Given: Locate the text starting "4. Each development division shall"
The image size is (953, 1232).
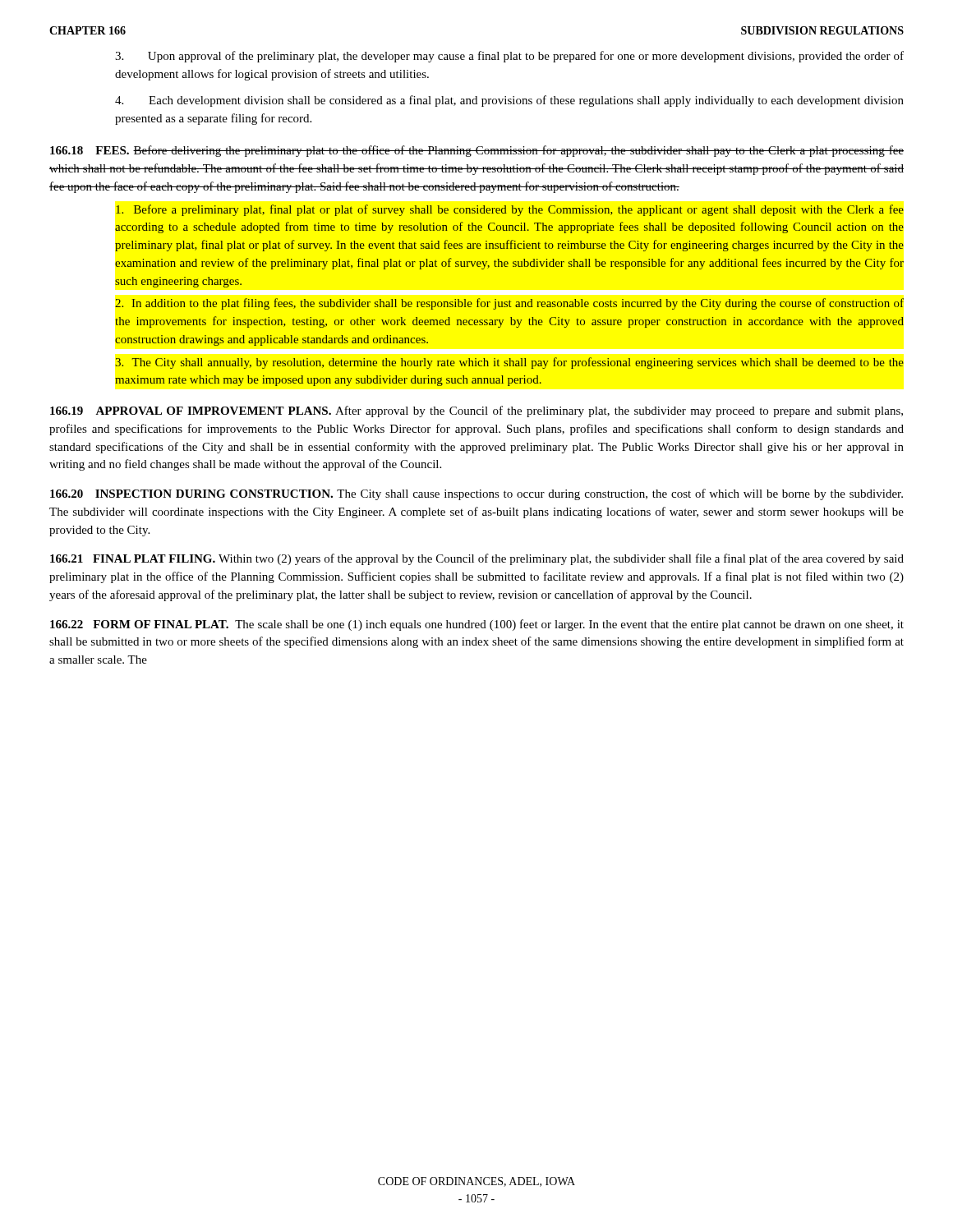Looking at the screenshot, I should [x=509, y=109].
